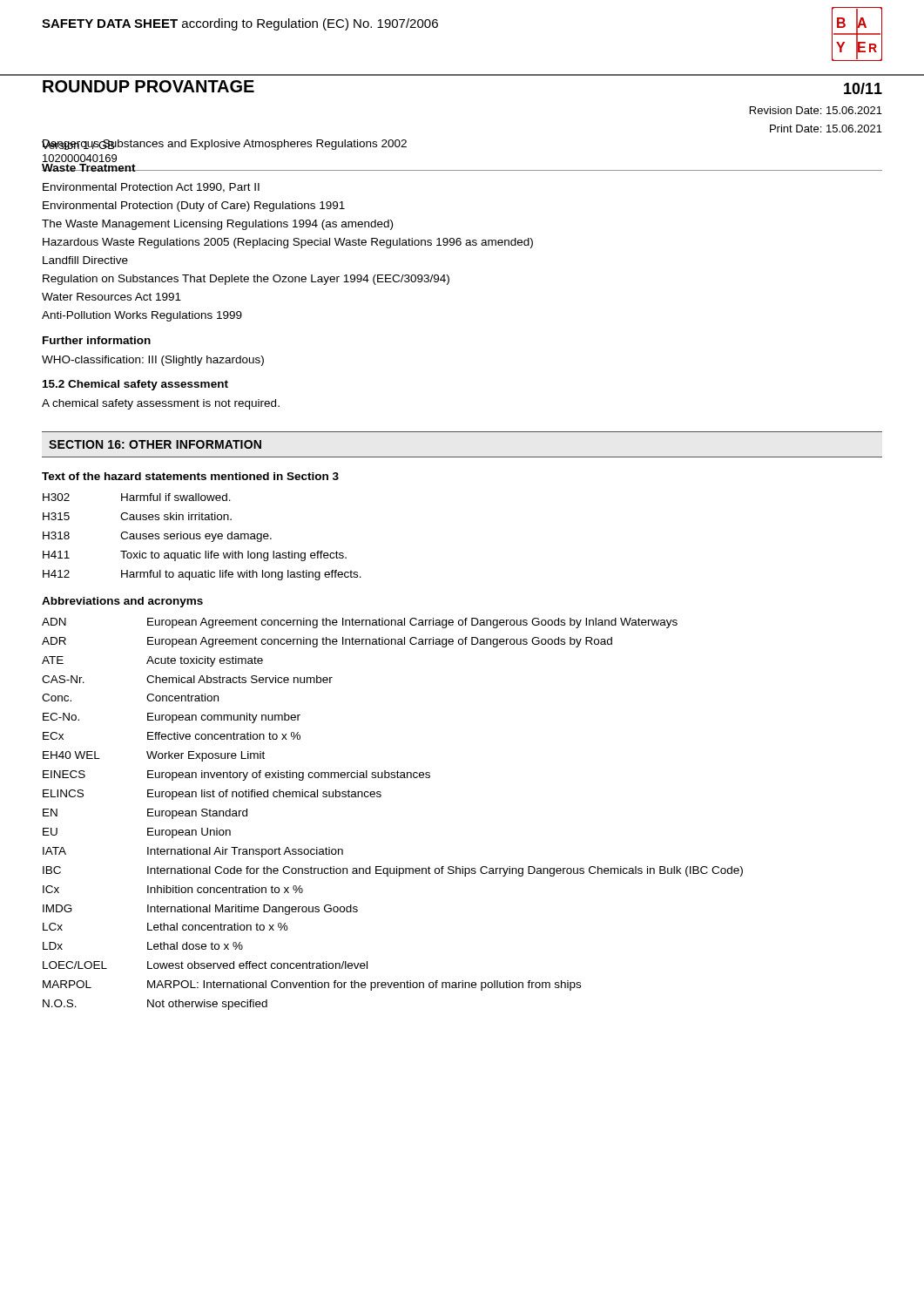Navigate to the text block starting "ATE Acute toxicity estimate"
The image size is (924, 1307).
[152, 661]
